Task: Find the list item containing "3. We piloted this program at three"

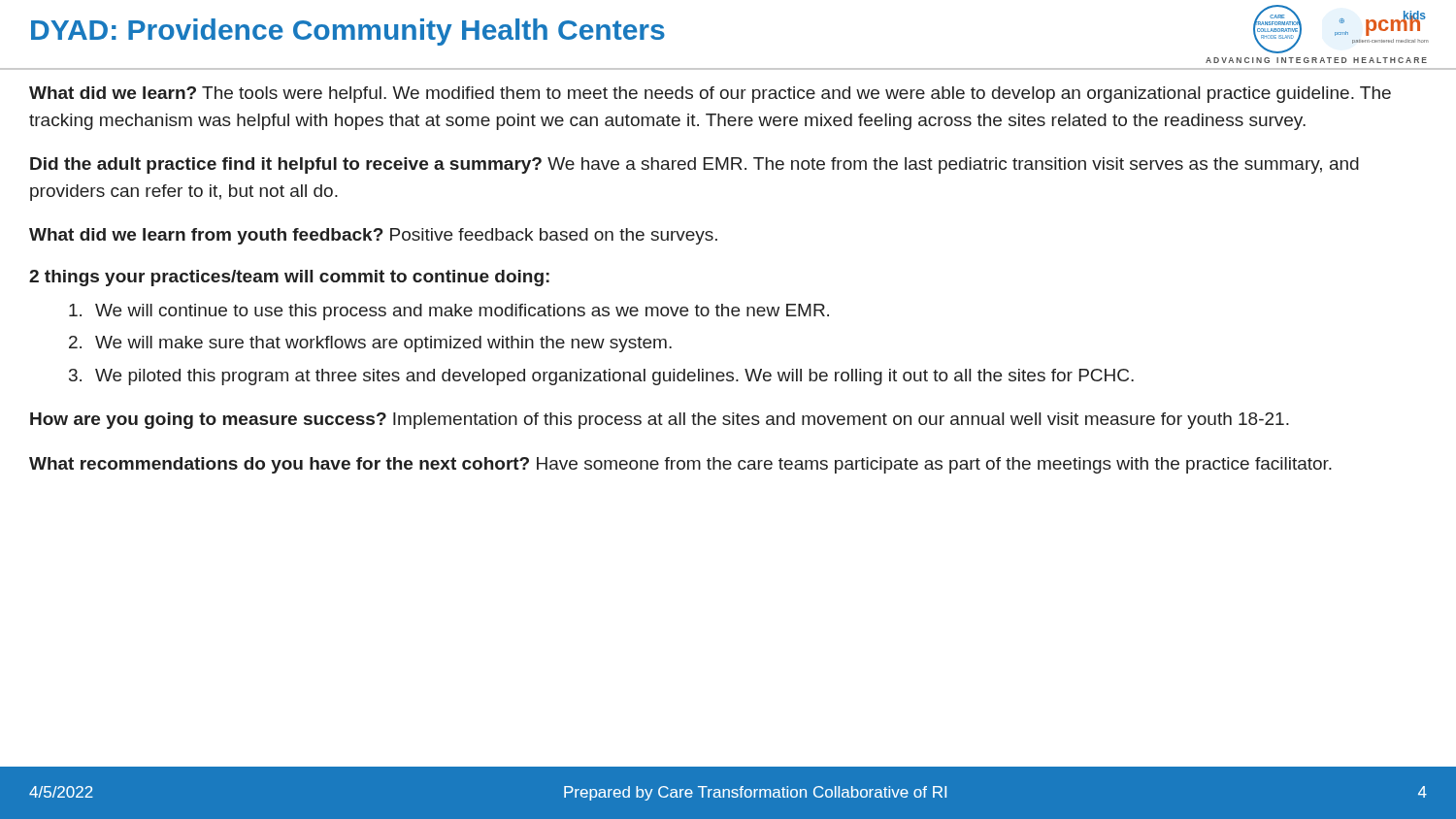Action: (x=747, y=375)
